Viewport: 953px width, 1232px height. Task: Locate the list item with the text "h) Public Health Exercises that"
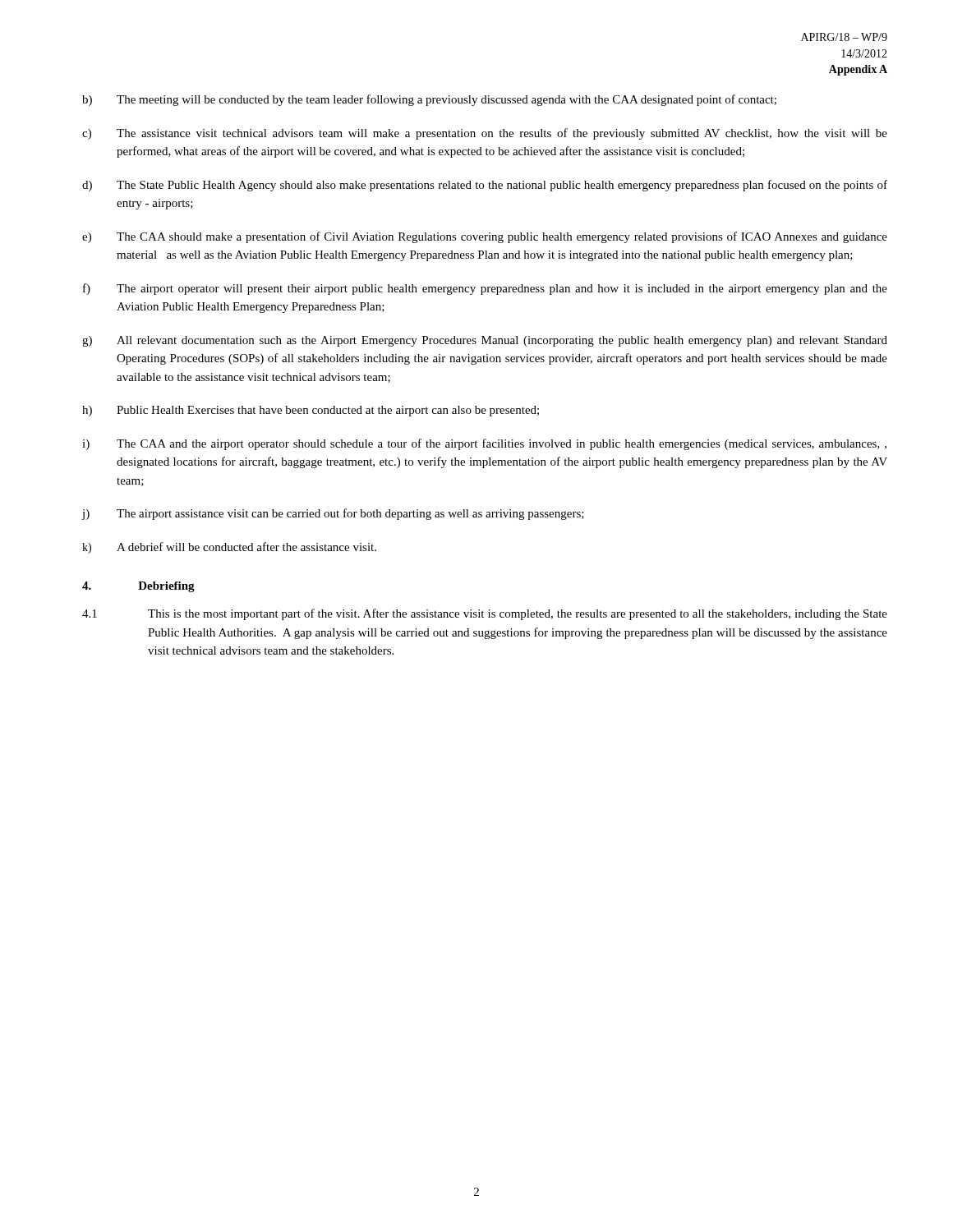[x=485, y=410]
